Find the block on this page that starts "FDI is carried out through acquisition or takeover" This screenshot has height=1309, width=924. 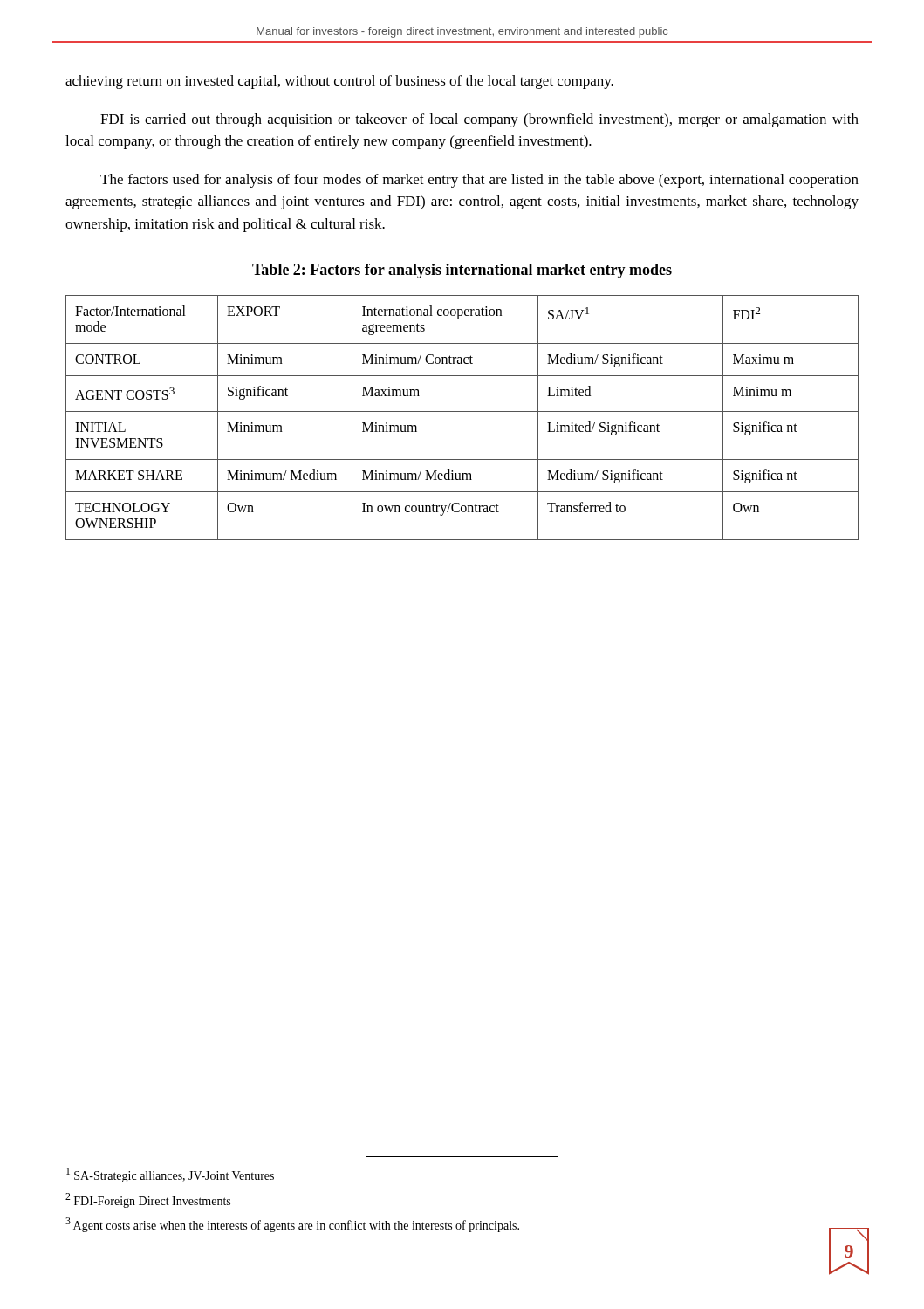(x=462, y=130)
